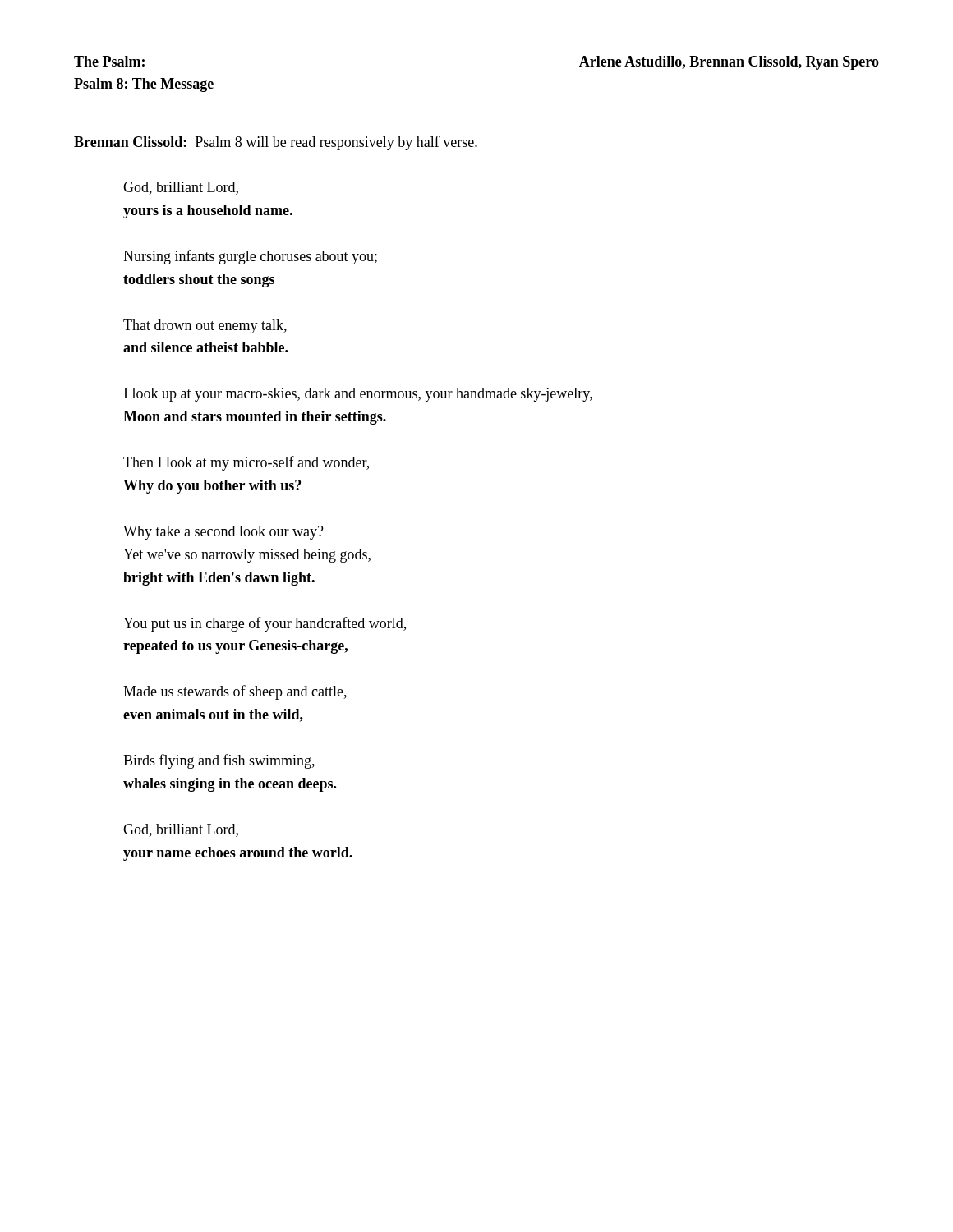Select the block starting "Why take a"

[223, 533]
